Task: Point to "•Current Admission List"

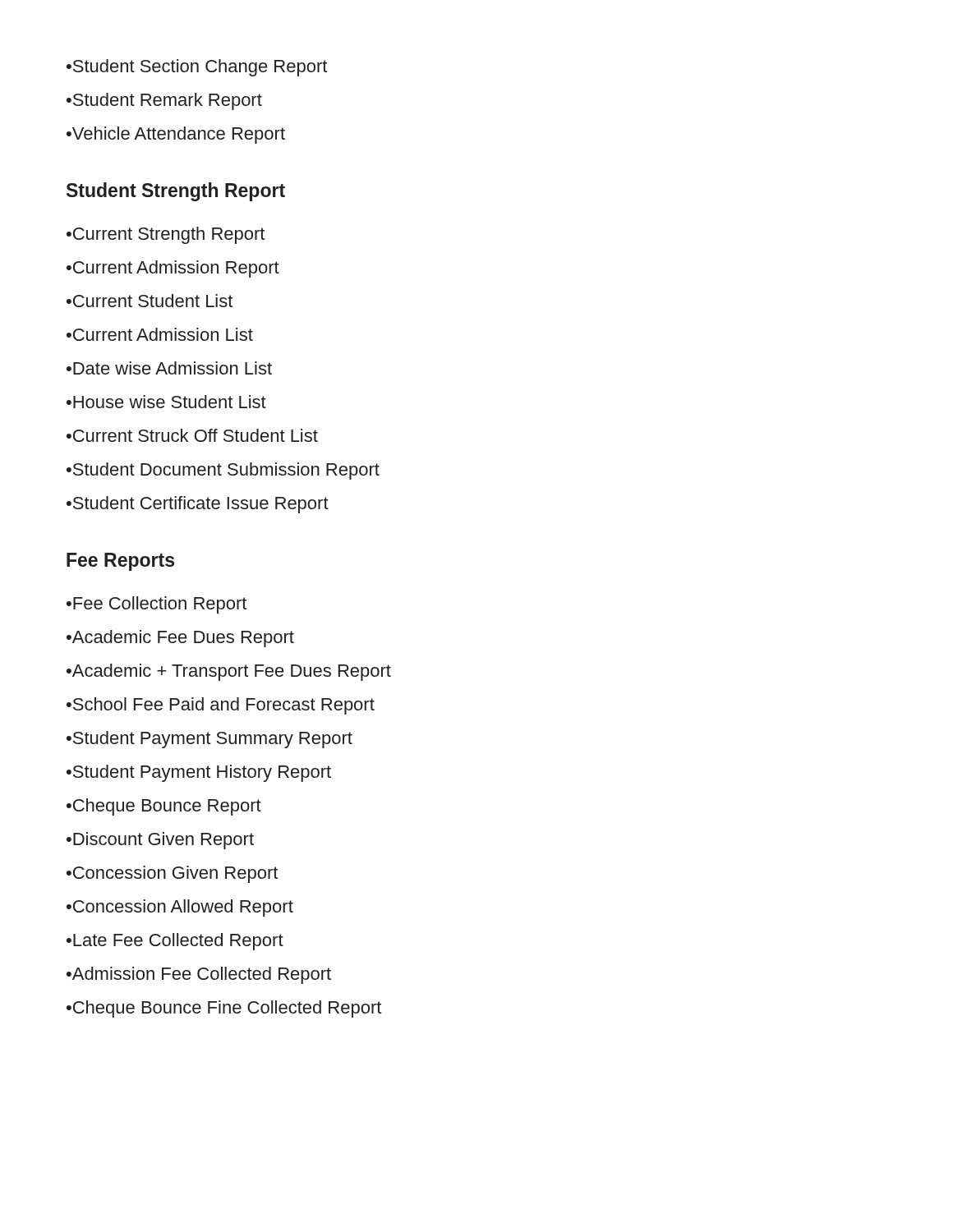Action: point(159,335)
